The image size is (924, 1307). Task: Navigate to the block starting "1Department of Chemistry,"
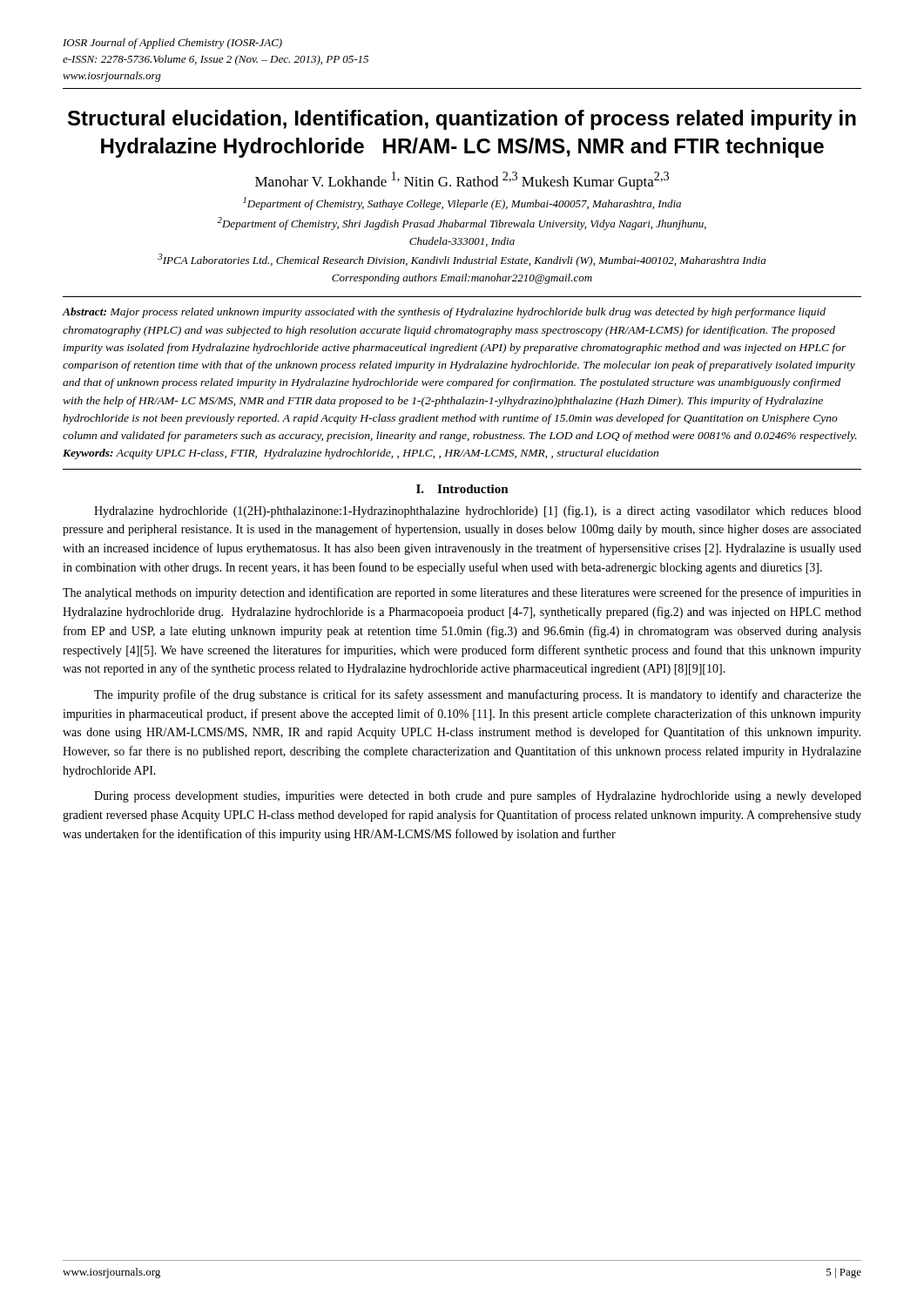(x=462, y=239)
